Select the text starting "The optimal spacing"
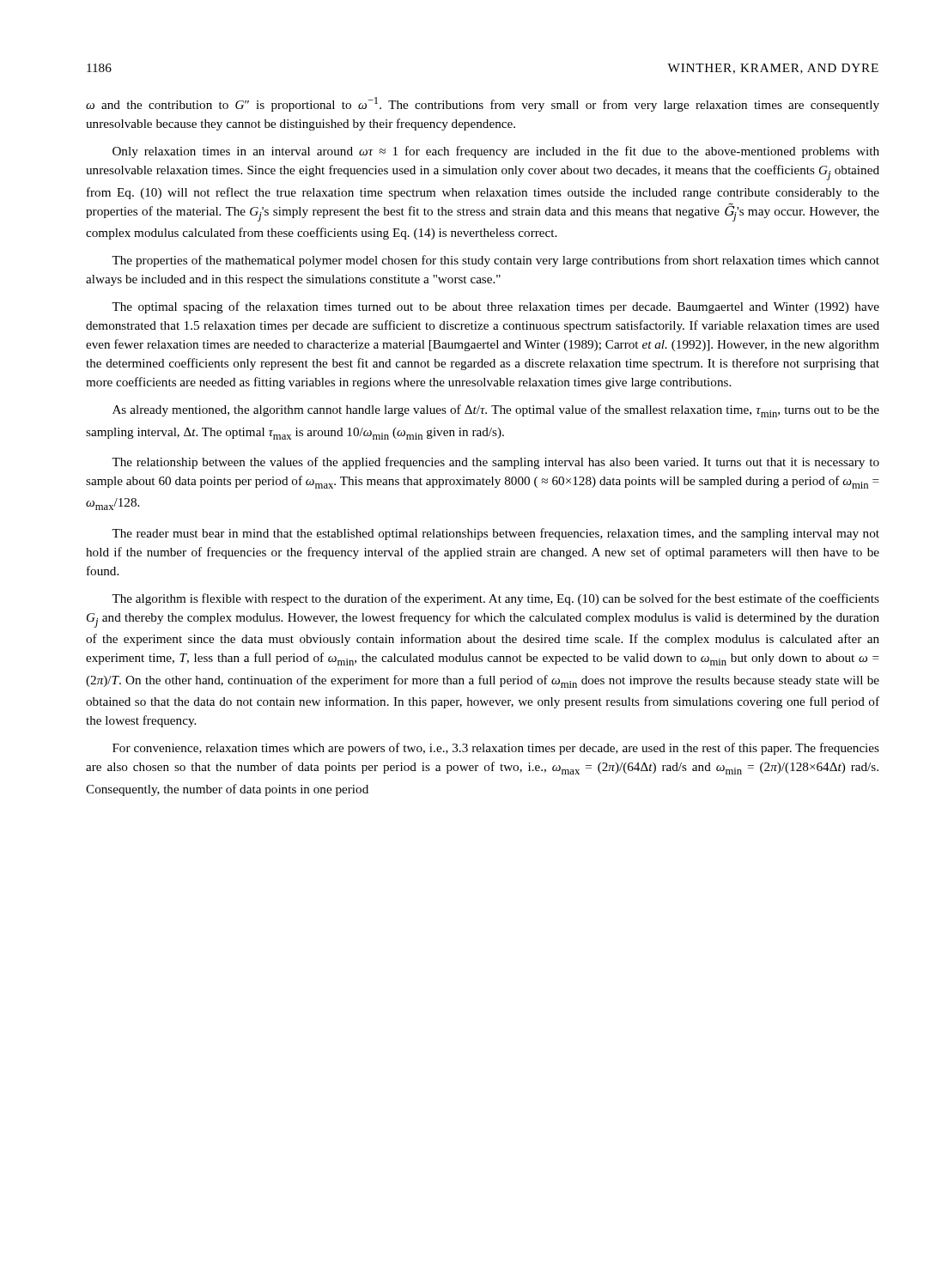Image resolution: width=948 pixels, height=1288 pixels. 483,344
